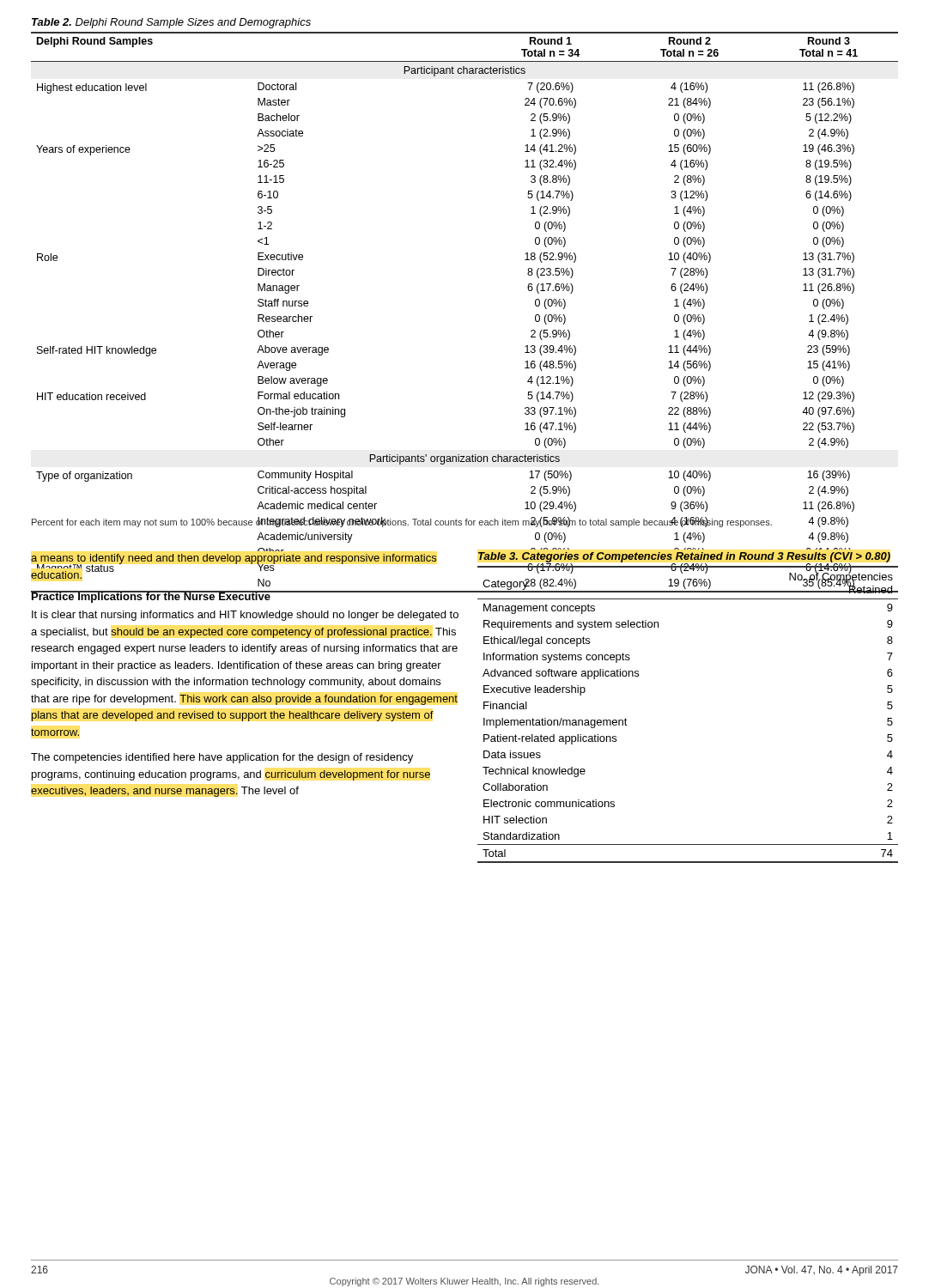
Task: Locate the table with the text "Management concepts"
Action: (x=688, y=706)
